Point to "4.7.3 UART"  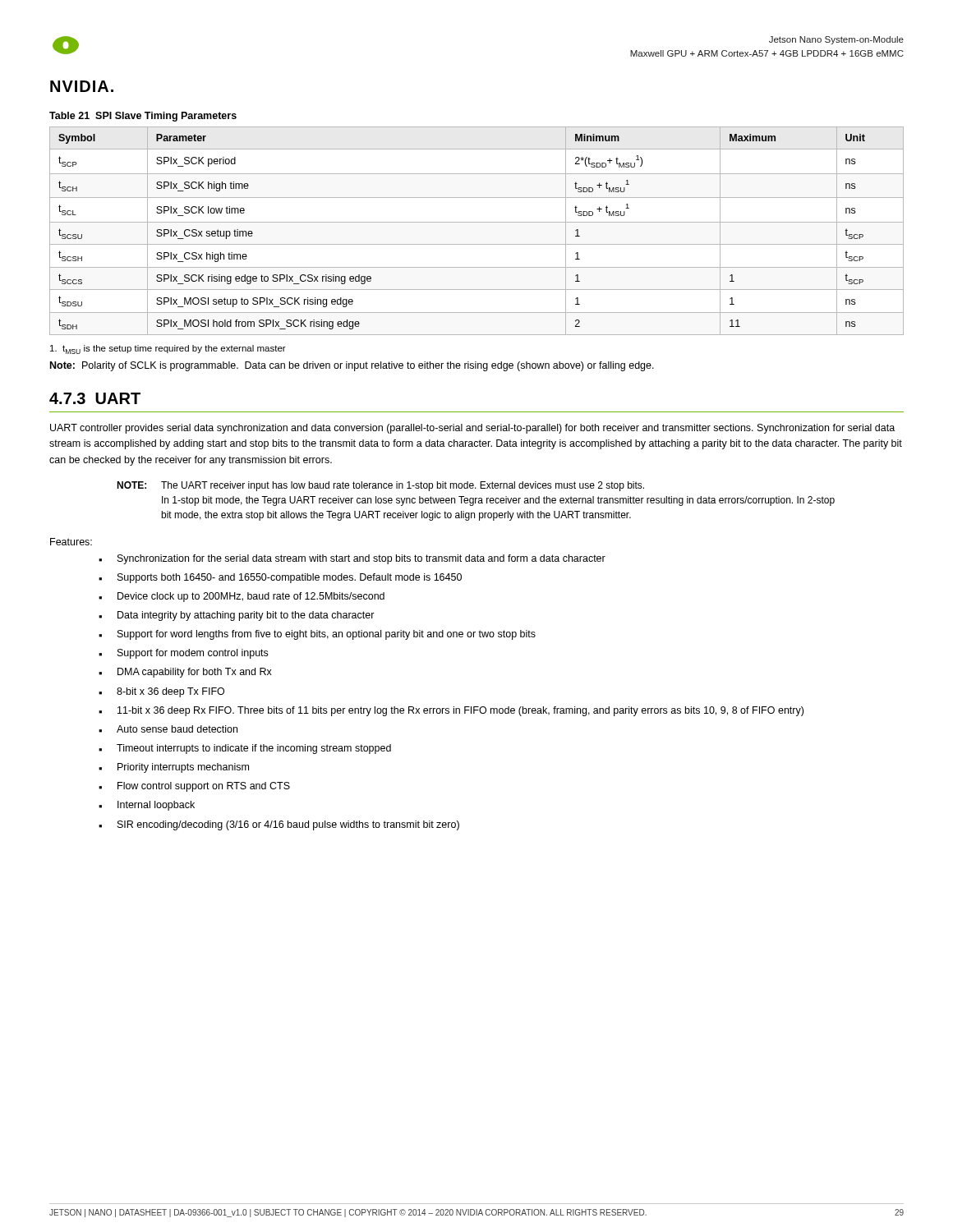point(95,398)
